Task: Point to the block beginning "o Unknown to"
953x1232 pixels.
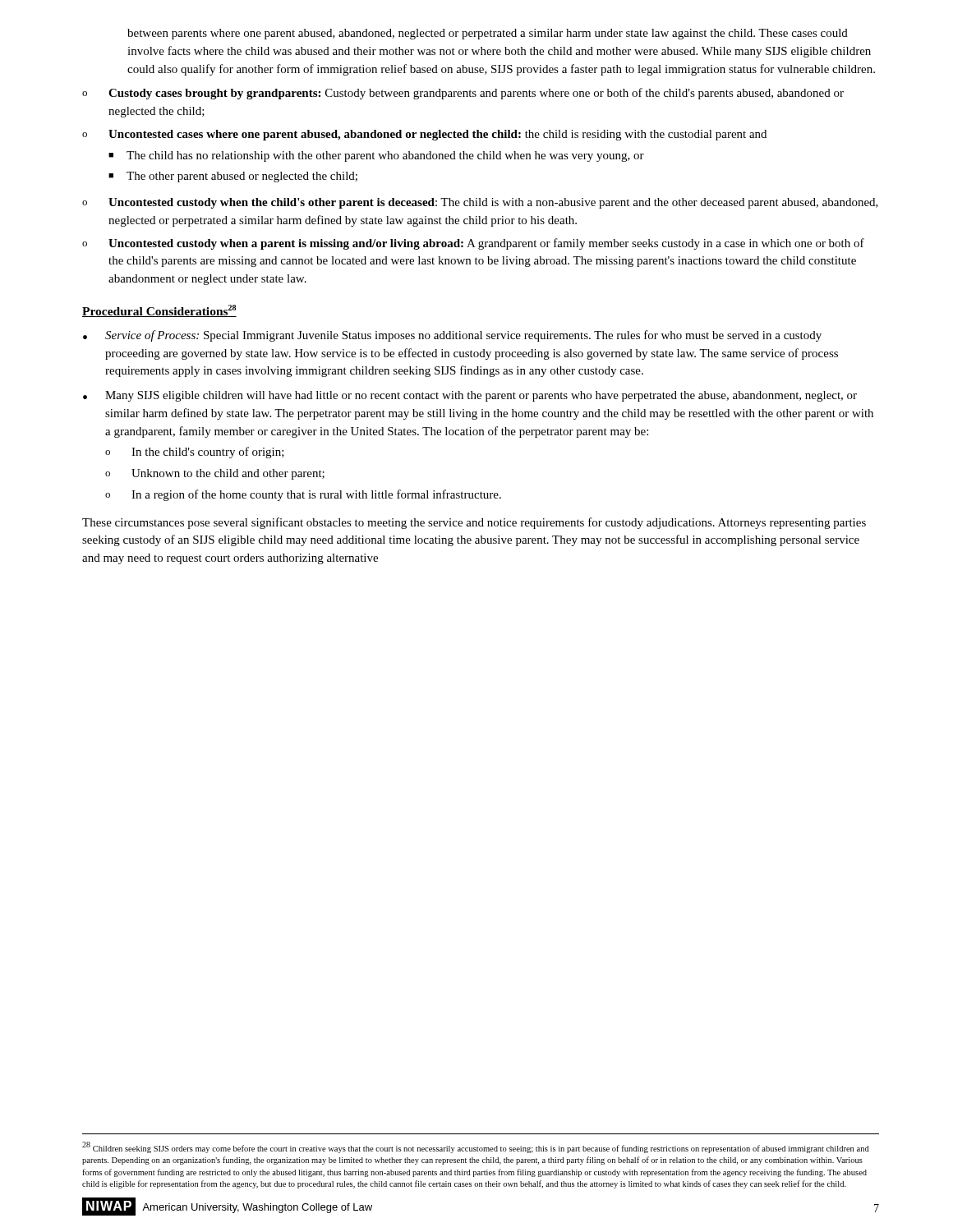Action: coord(215,474)
